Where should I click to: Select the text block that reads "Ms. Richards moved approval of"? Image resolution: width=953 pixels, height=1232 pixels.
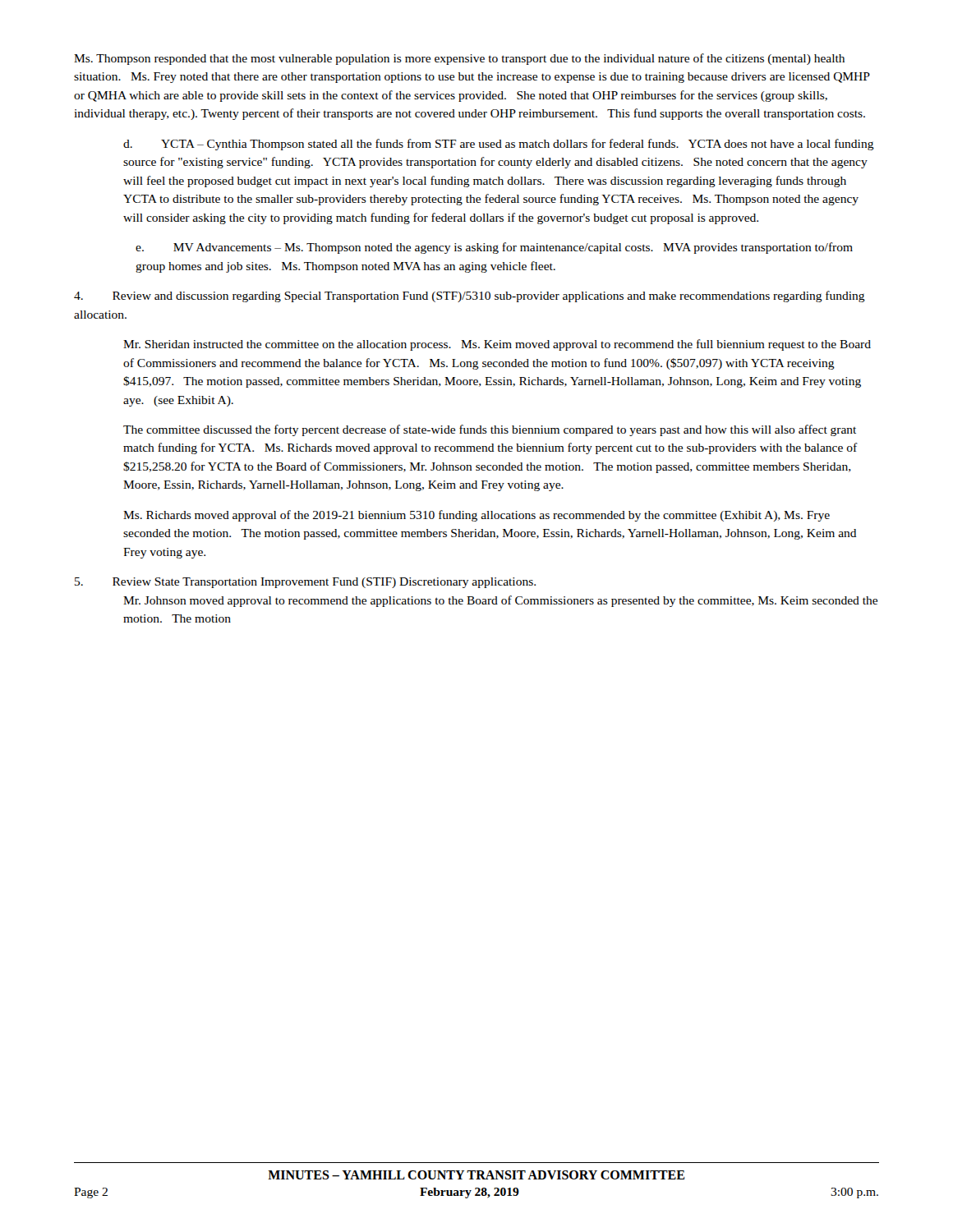490,533
